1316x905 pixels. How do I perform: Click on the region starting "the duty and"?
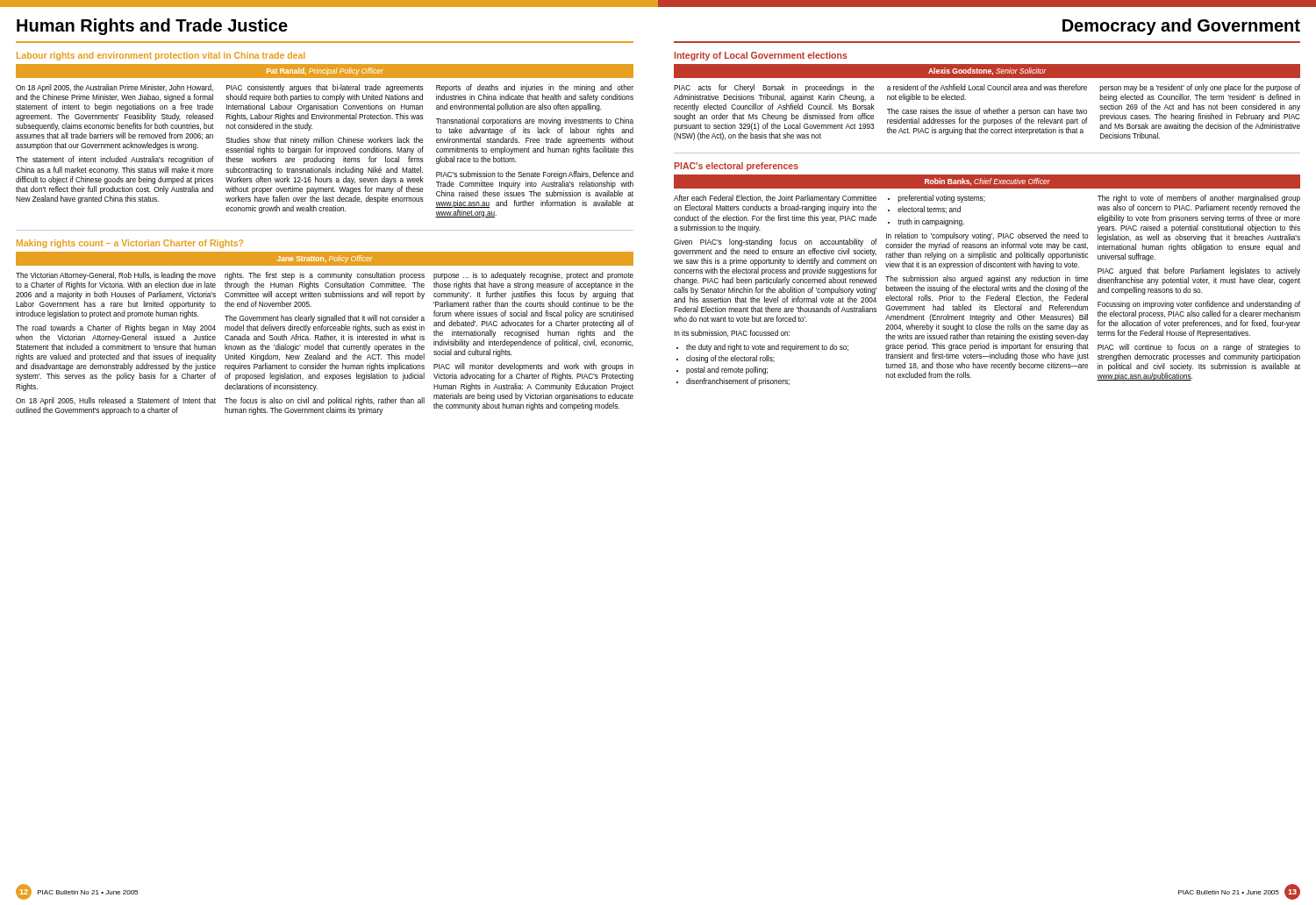click(x=767, y=348)
